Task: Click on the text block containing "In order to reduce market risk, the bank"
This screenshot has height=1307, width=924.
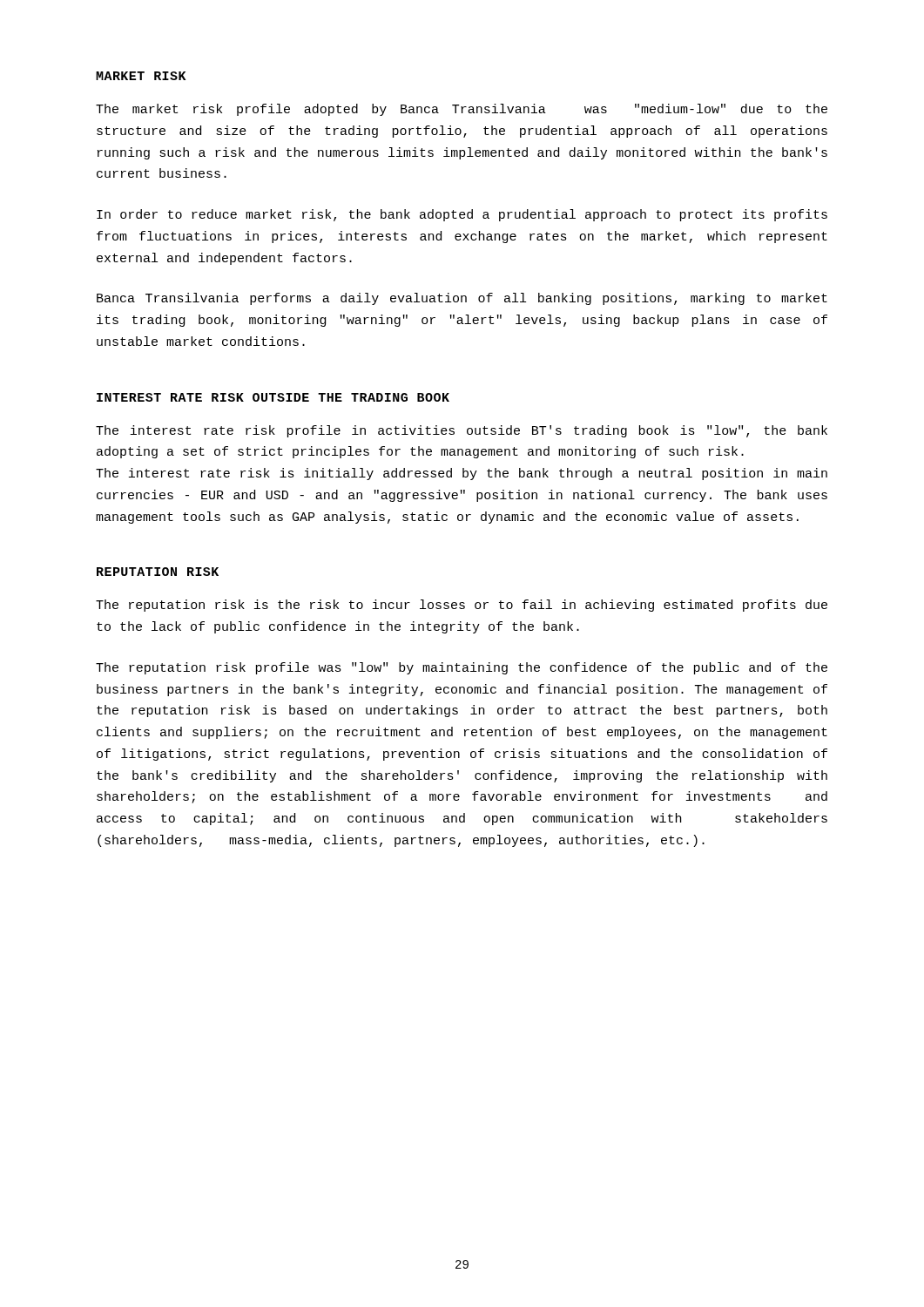Action: point(462,237)
